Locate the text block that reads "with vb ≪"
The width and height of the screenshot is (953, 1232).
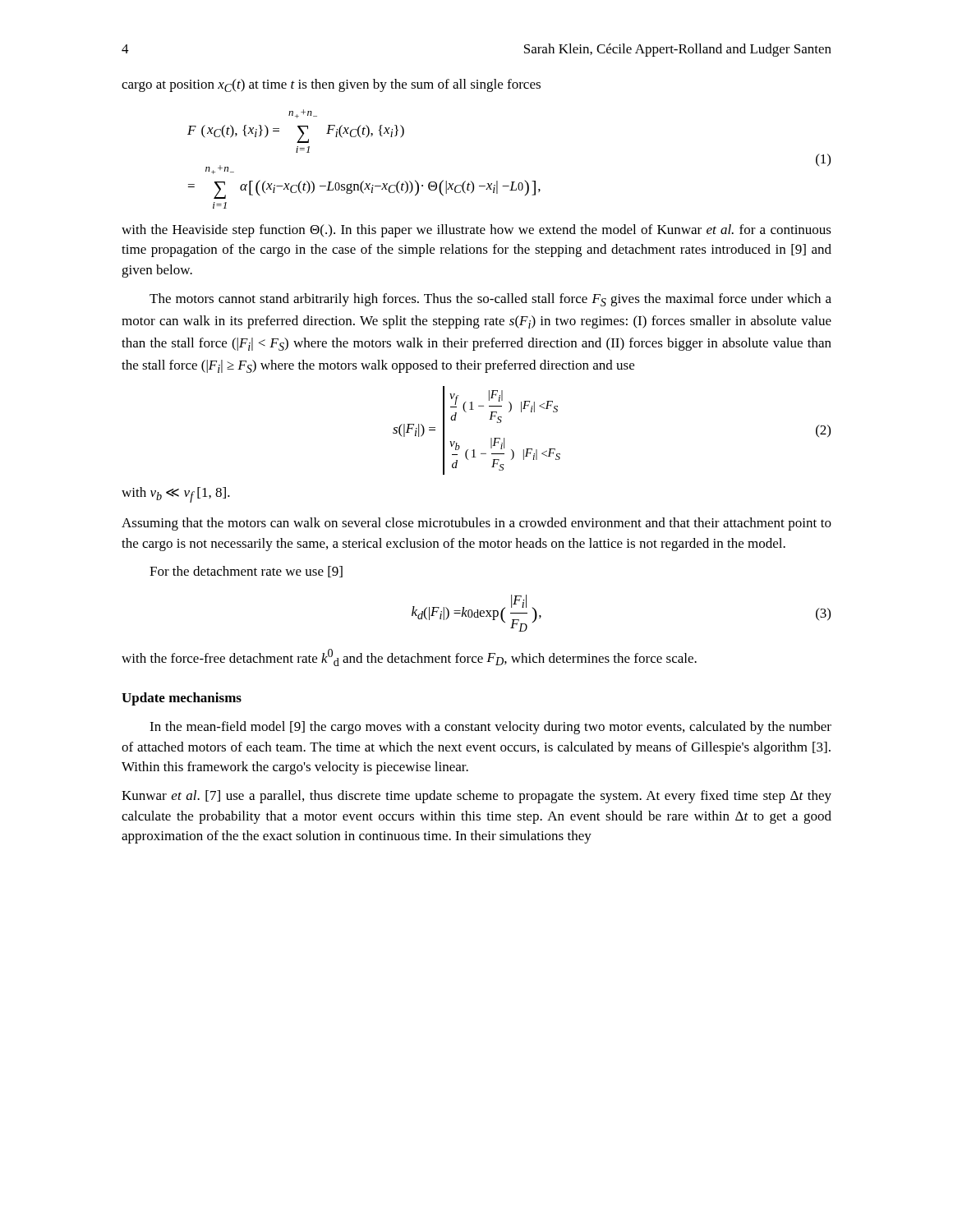(x=476, y=533)
